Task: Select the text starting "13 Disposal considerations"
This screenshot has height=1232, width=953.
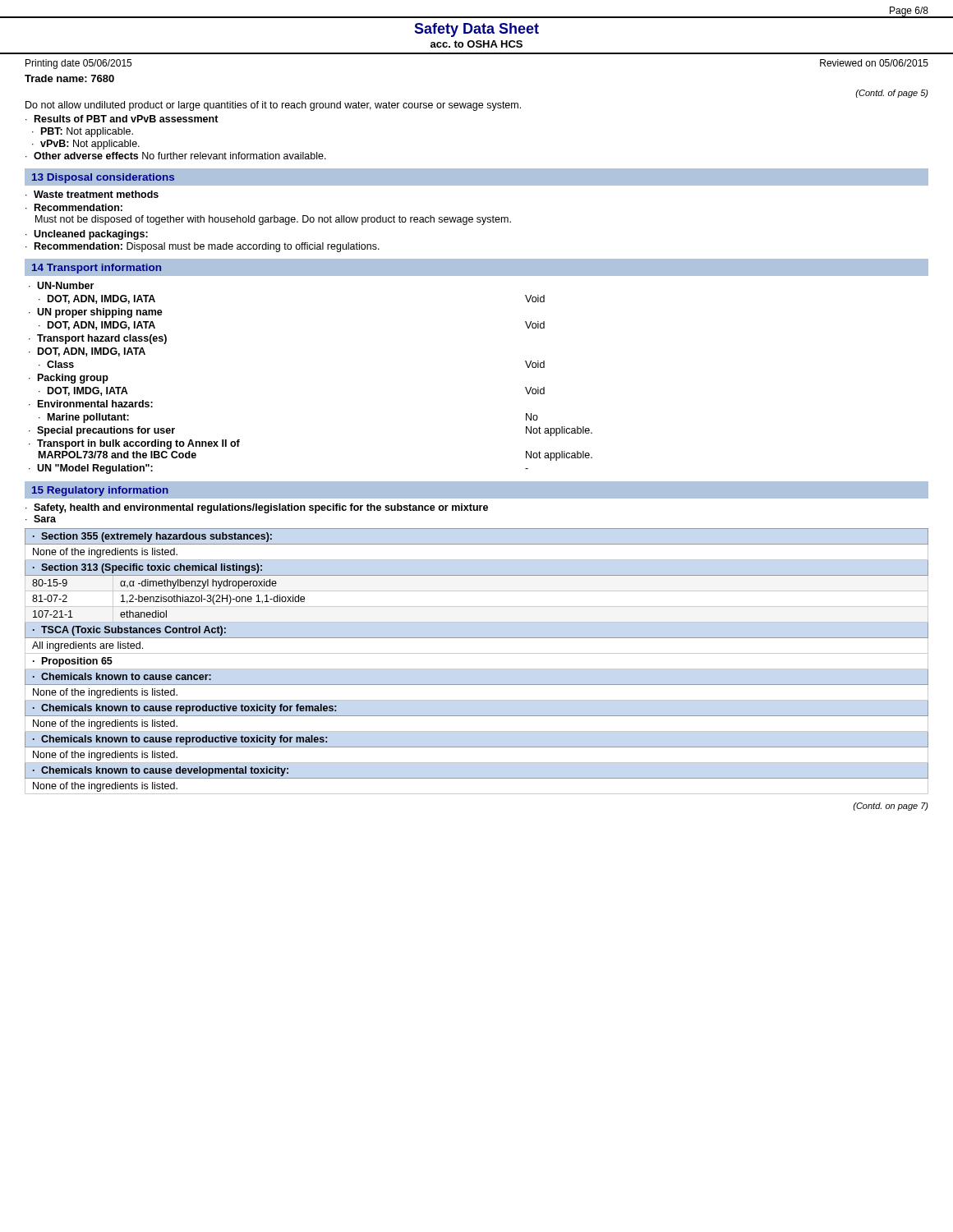Action: pyautogui.click(x=103, y=177)
